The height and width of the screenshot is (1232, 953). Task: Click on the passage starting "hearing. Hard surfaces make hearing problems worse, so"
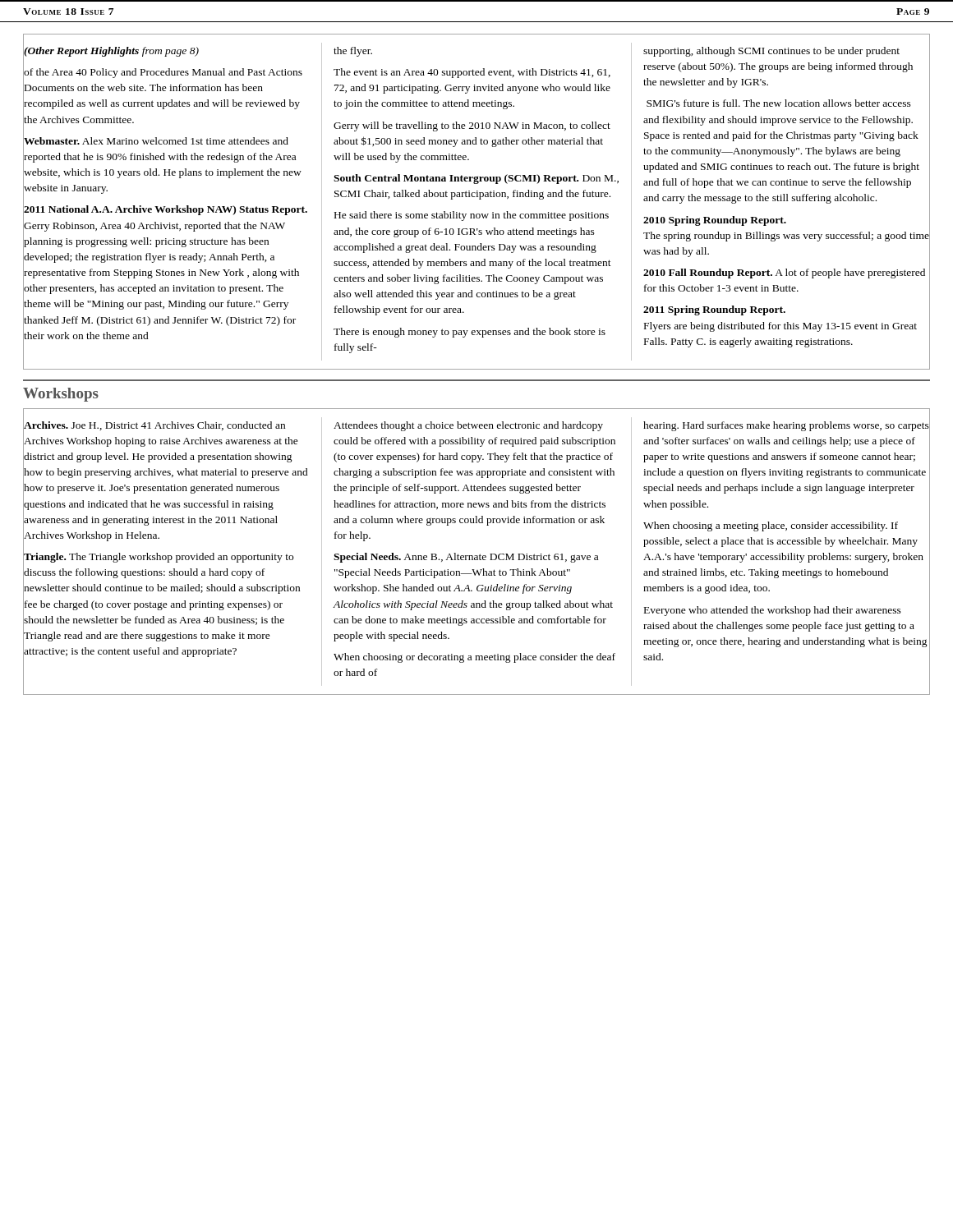[786, 541]
